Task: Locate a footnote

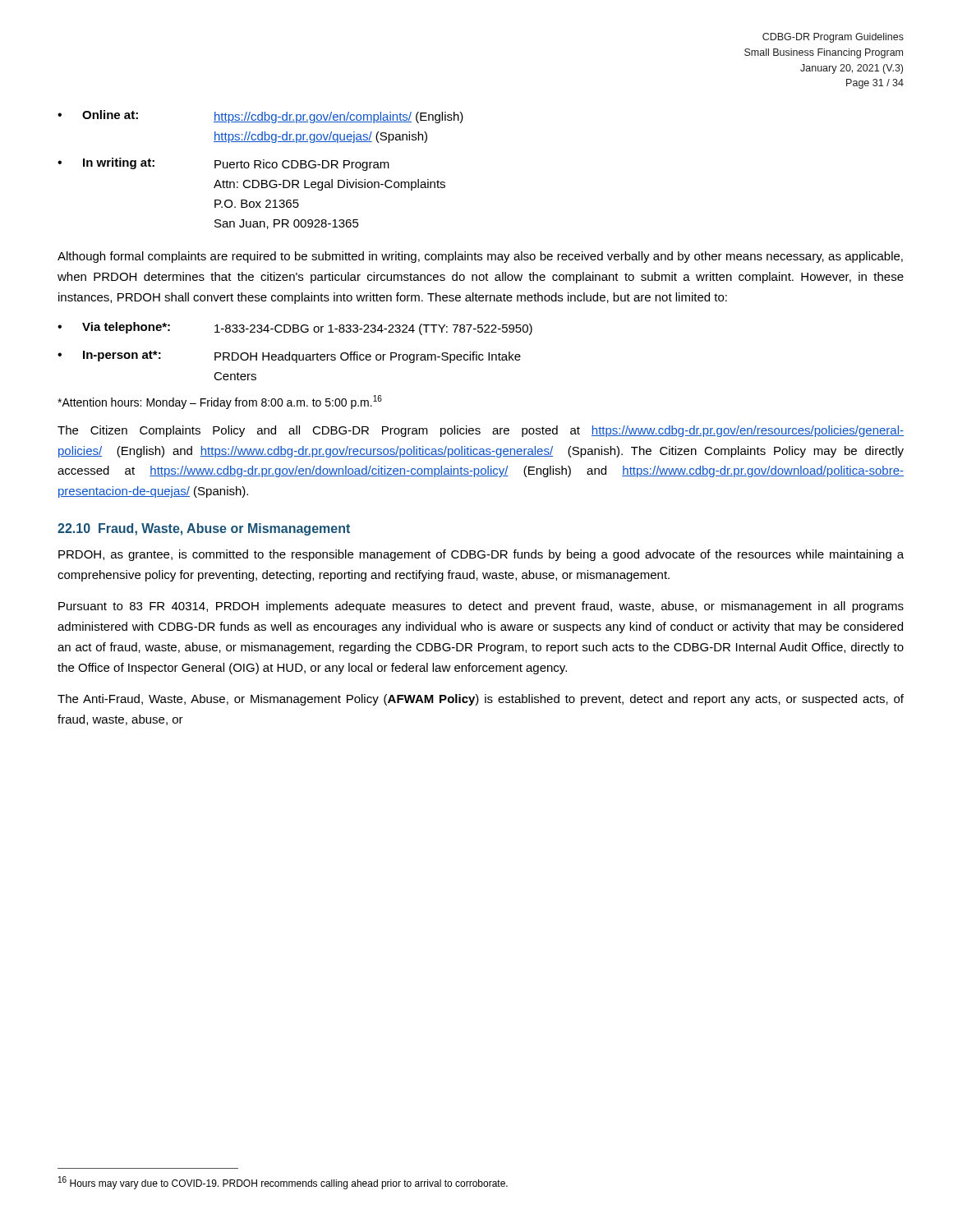Action: tap(283, 1182)
